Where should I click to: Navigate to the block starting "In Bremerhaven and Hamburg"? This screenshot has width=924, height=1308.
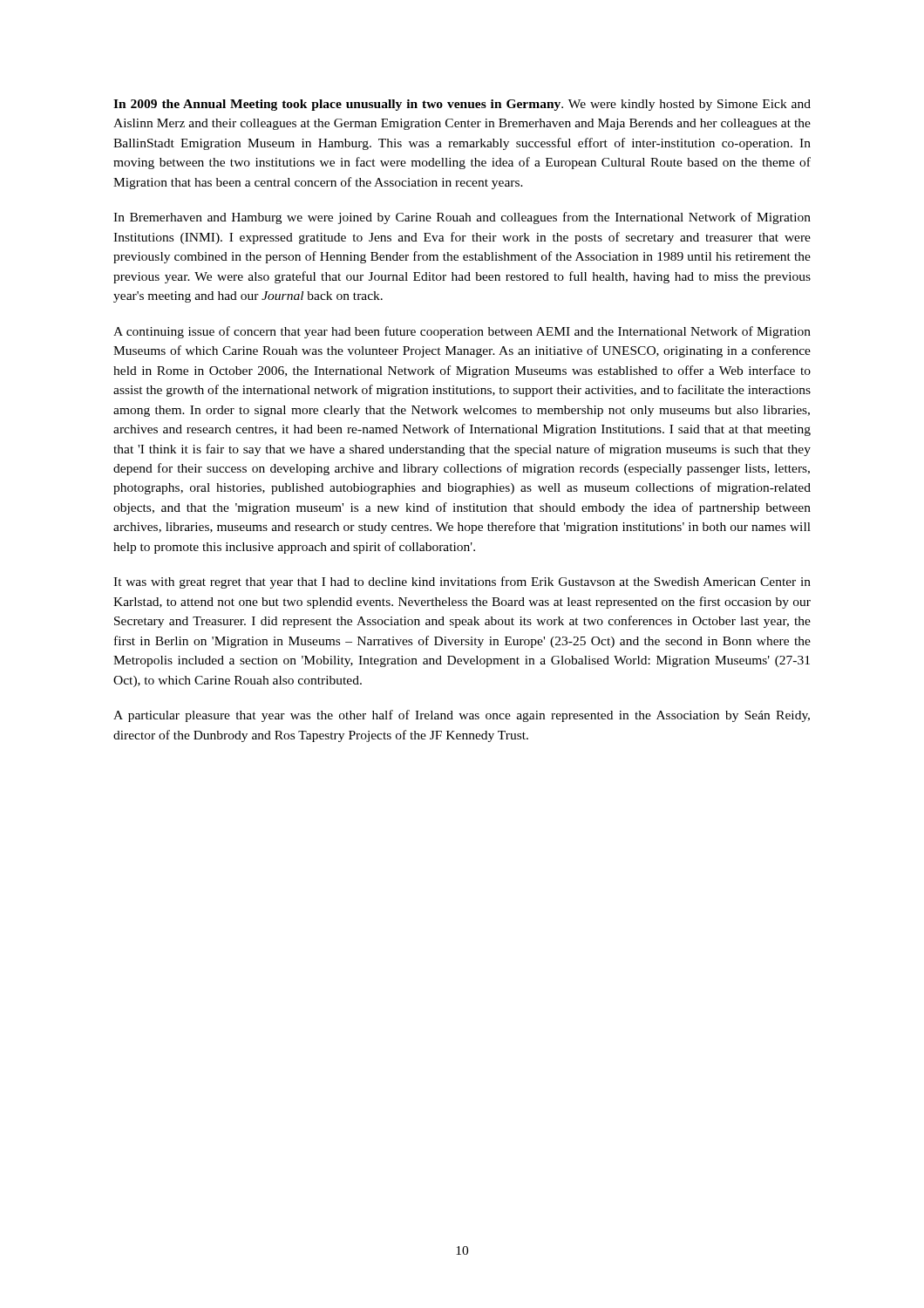tap(462, 256)
